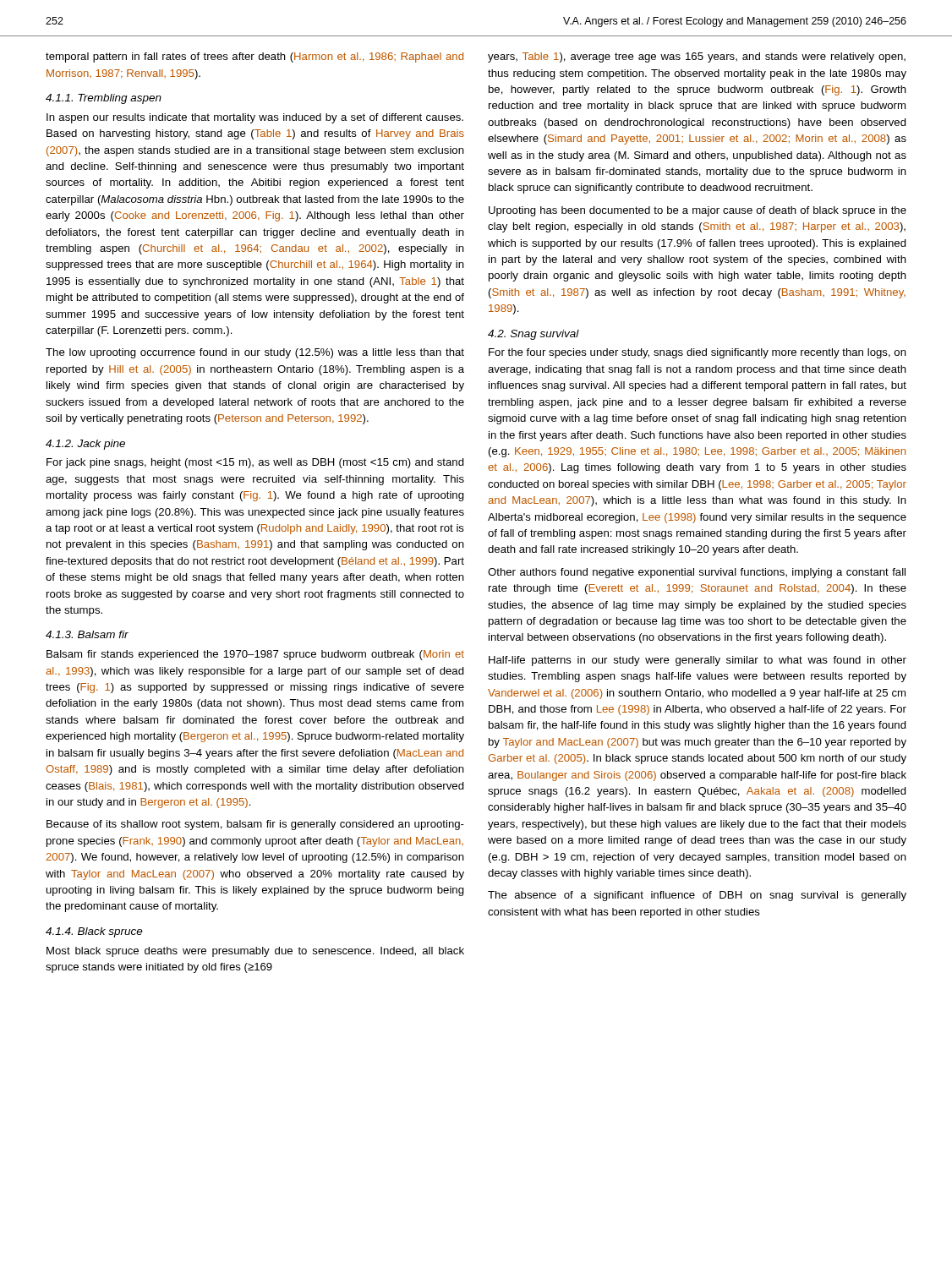Point to the text starting "4.2. Snag survival"
Image resolution: width=952 pixels, height=1268 pixels.
(x=533, y=333)
